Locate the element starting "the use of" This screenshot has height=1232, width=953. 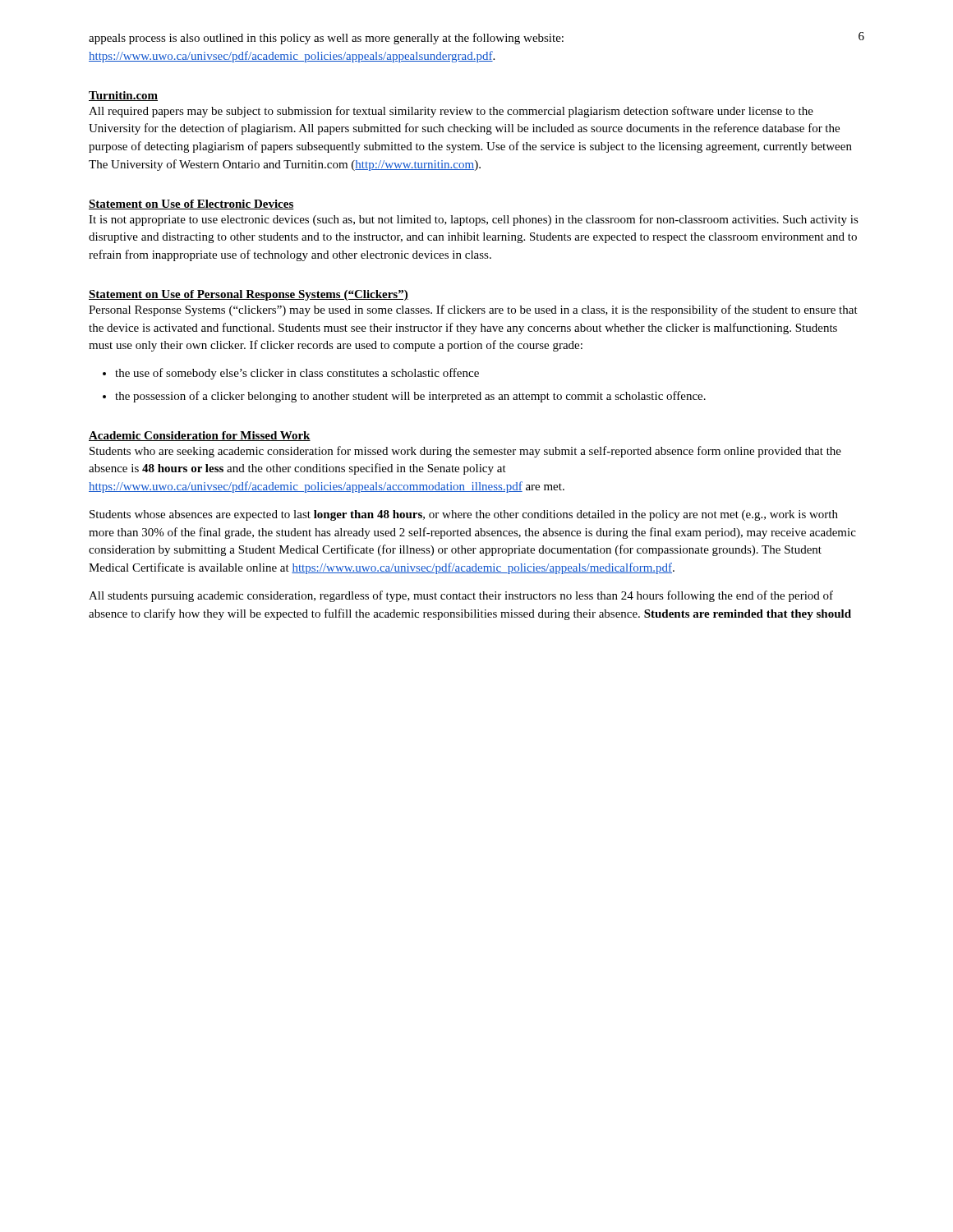coord(297,373)
